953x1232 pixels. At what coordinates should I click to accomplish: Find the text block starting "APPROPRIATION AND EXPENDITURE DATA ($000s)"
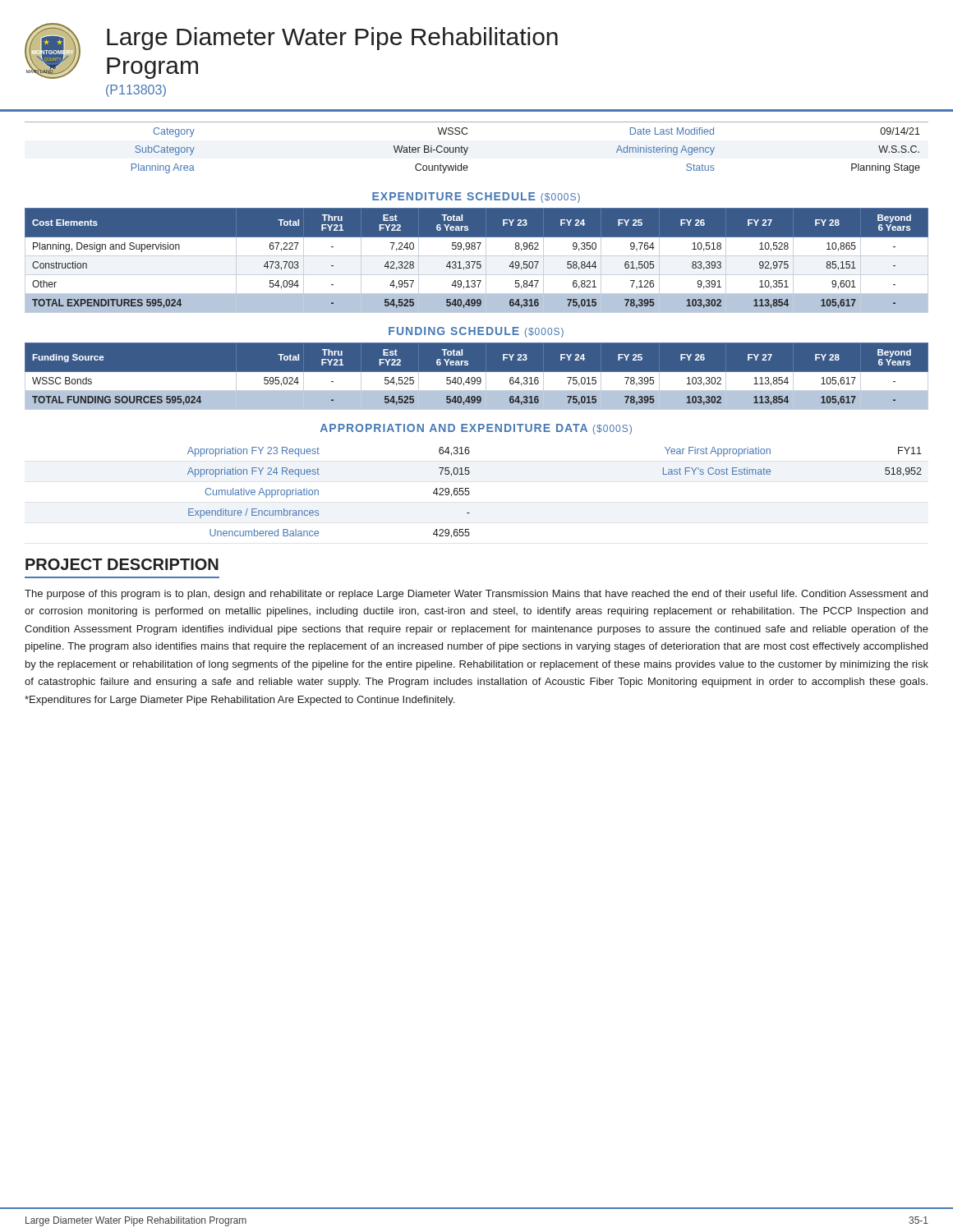point(476,428)
